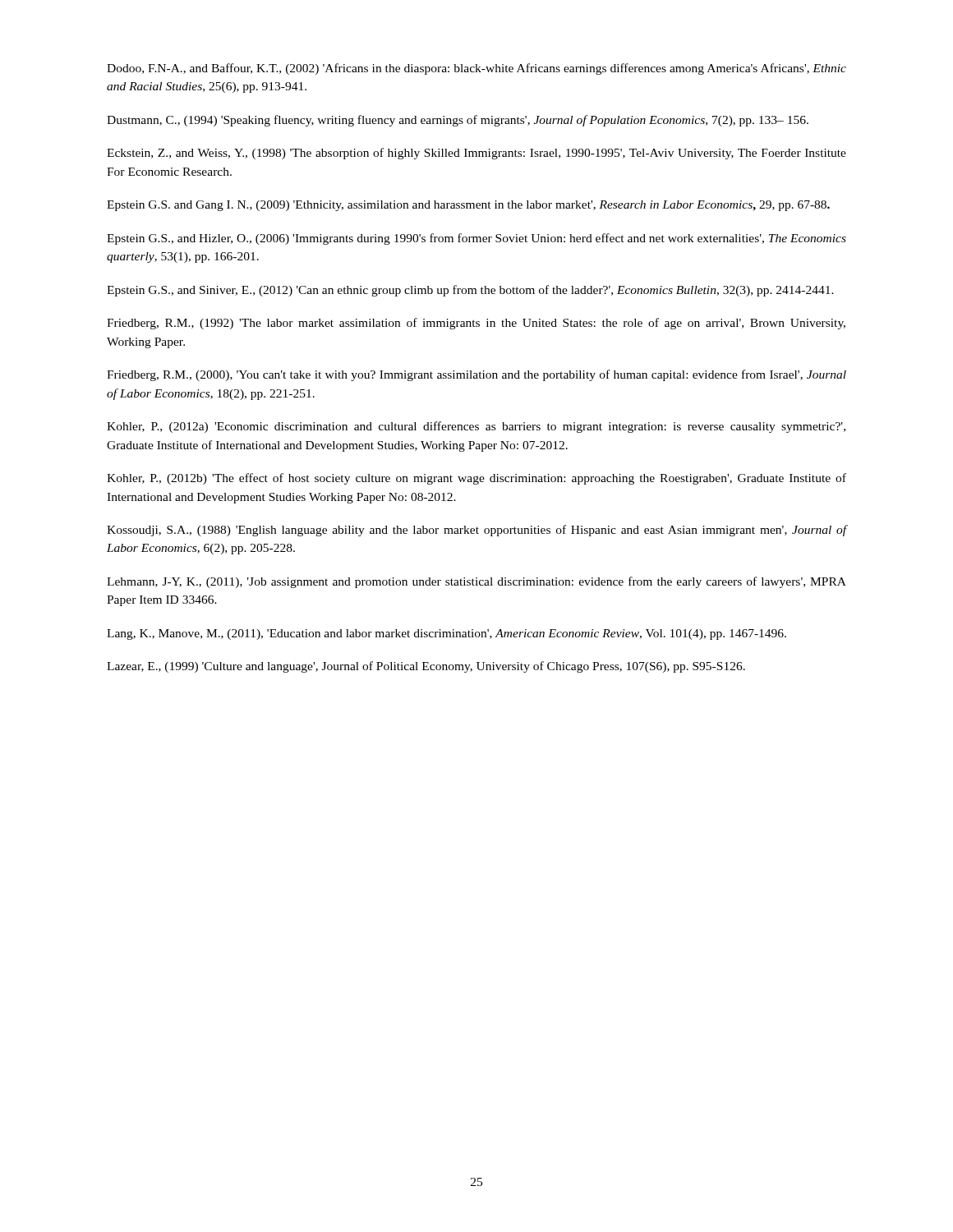Screen dimensions: 1232x953
Task: Click on the list item that says "Lazear, E., (1999) 'Culture and language', Journal of"
Action: [x=426, y=666]
